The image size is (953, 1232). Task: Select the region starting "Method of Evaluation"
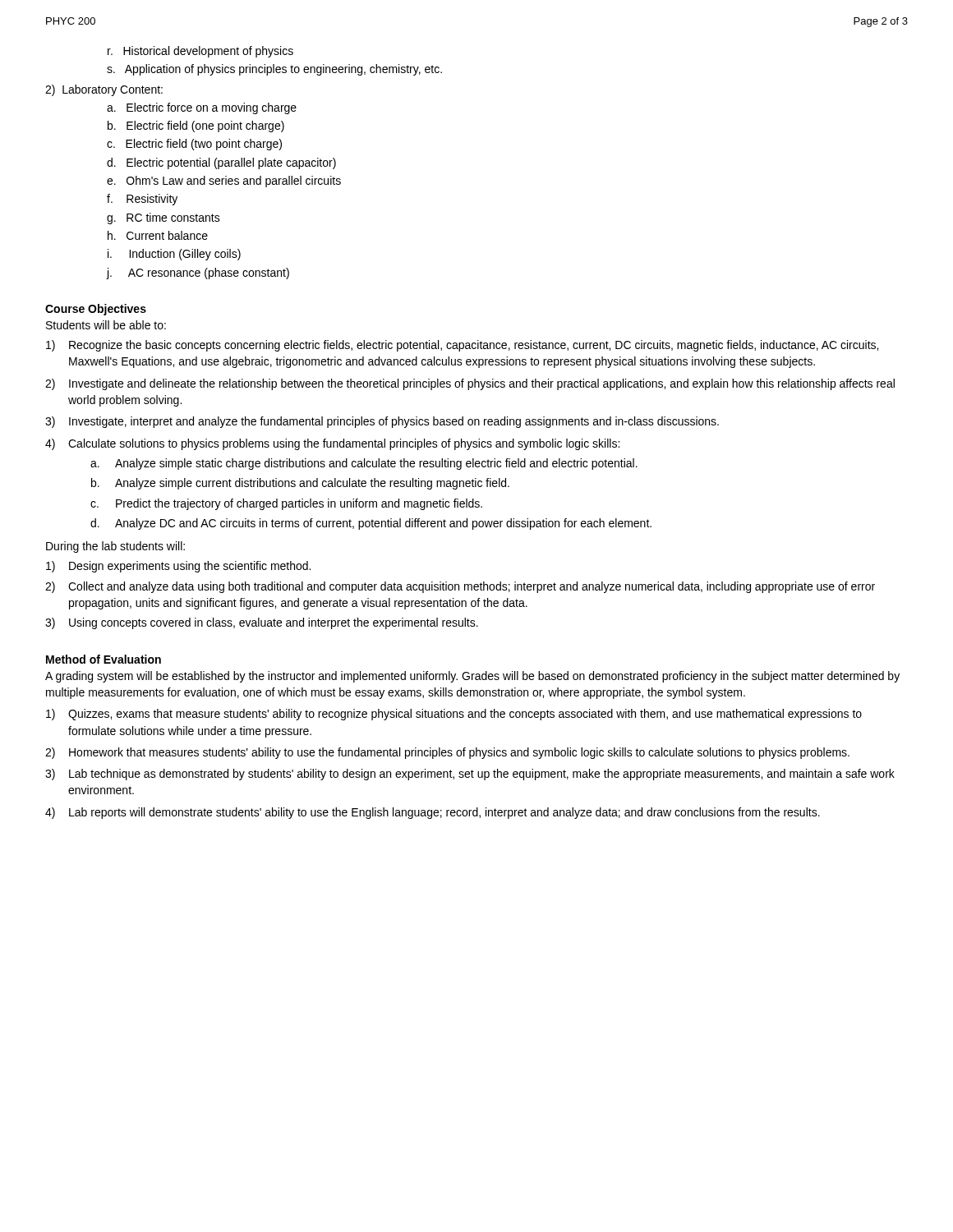pyautogui.click(x=103, y=659)
